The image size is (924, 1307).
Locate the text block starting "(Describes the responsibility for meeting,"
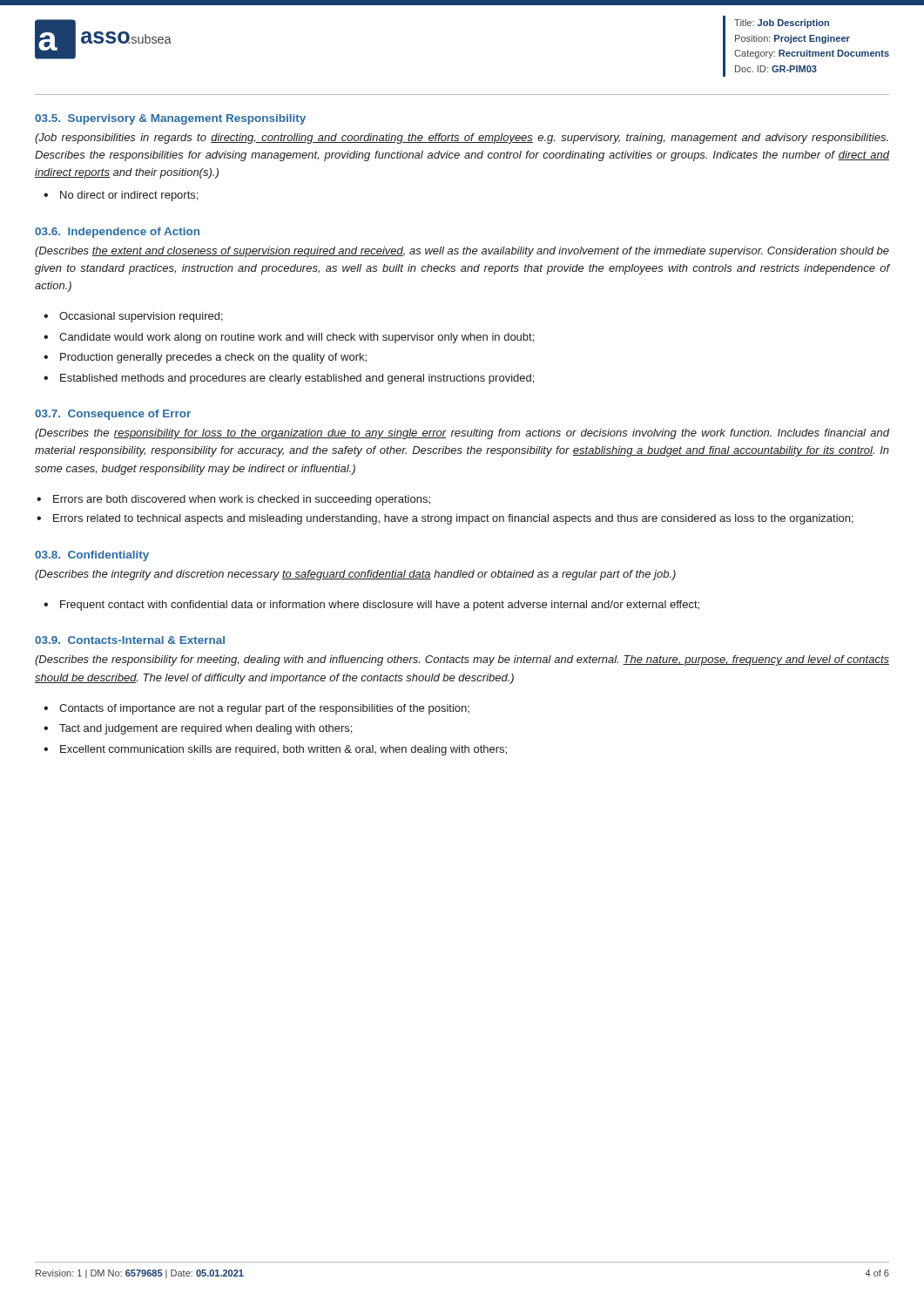tap(462, 668)
